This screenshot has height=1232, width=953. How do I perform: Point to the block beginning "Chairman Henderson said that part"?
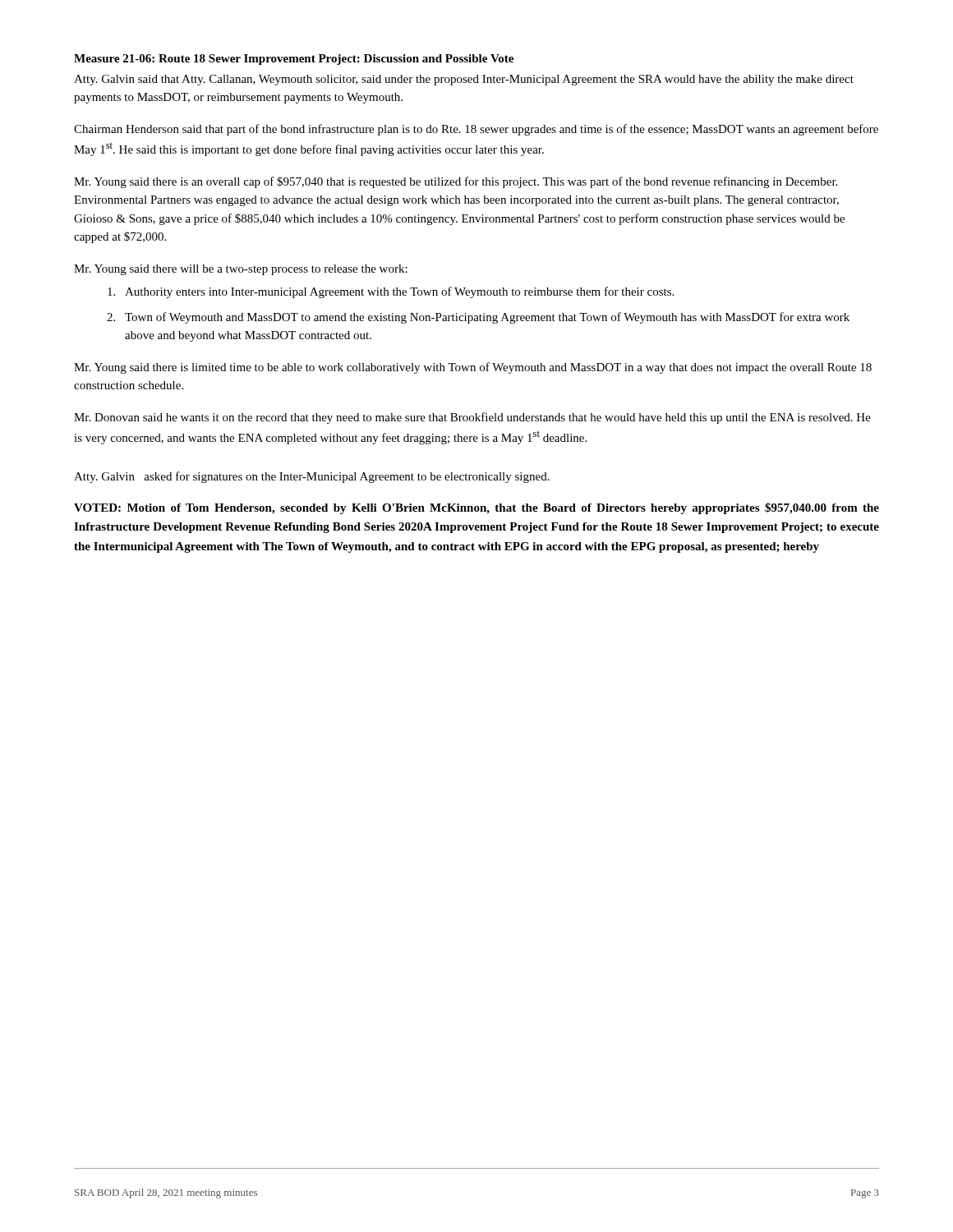tap(476, 139)
